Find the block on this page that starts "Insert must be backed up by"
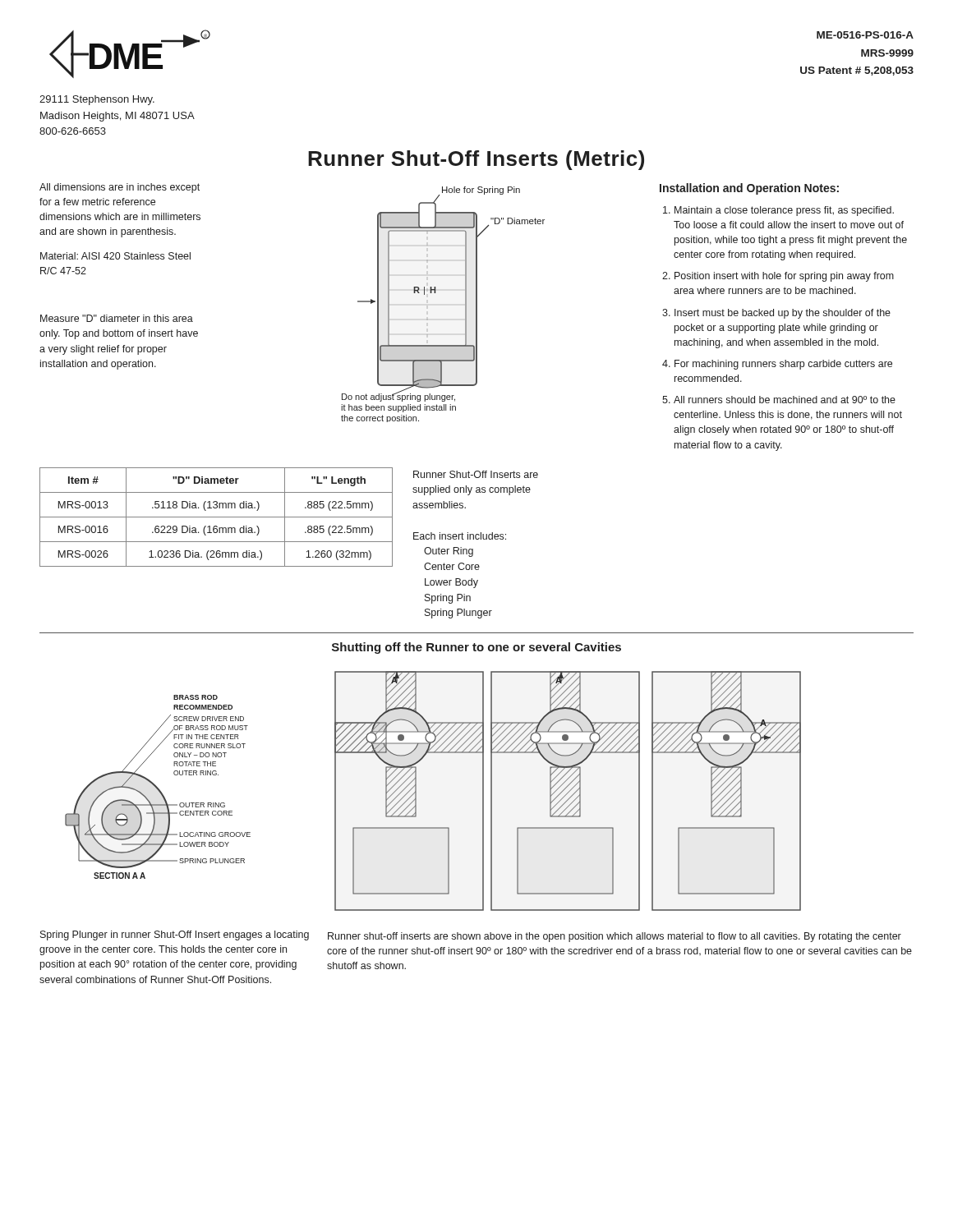Viewport: 953px width, 1232px height. [794, 327]
